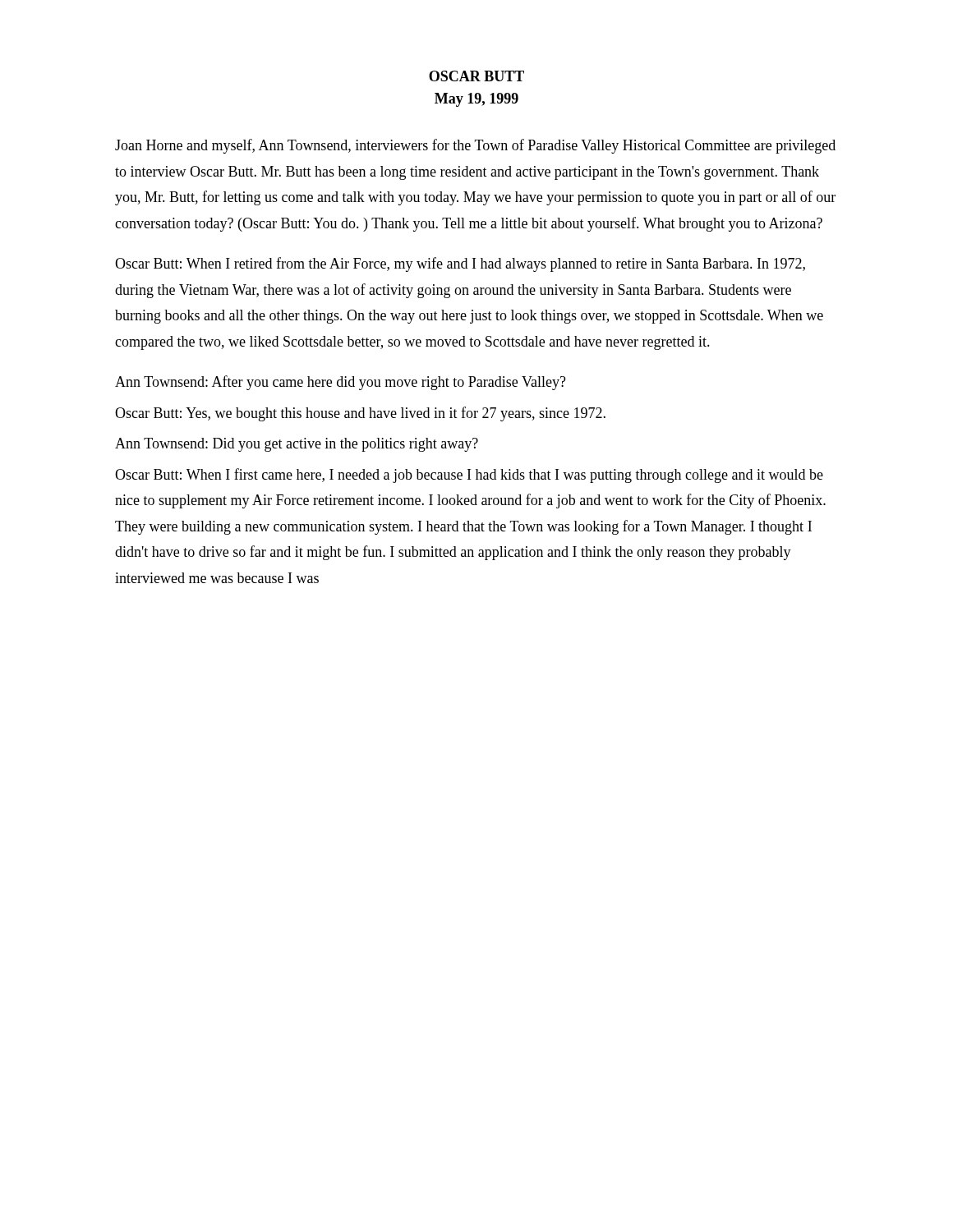The image size is (953, 1232).
Task: Select the title containing "OSCAR BUTT May 19, 1999"
Action: [476, 88]
